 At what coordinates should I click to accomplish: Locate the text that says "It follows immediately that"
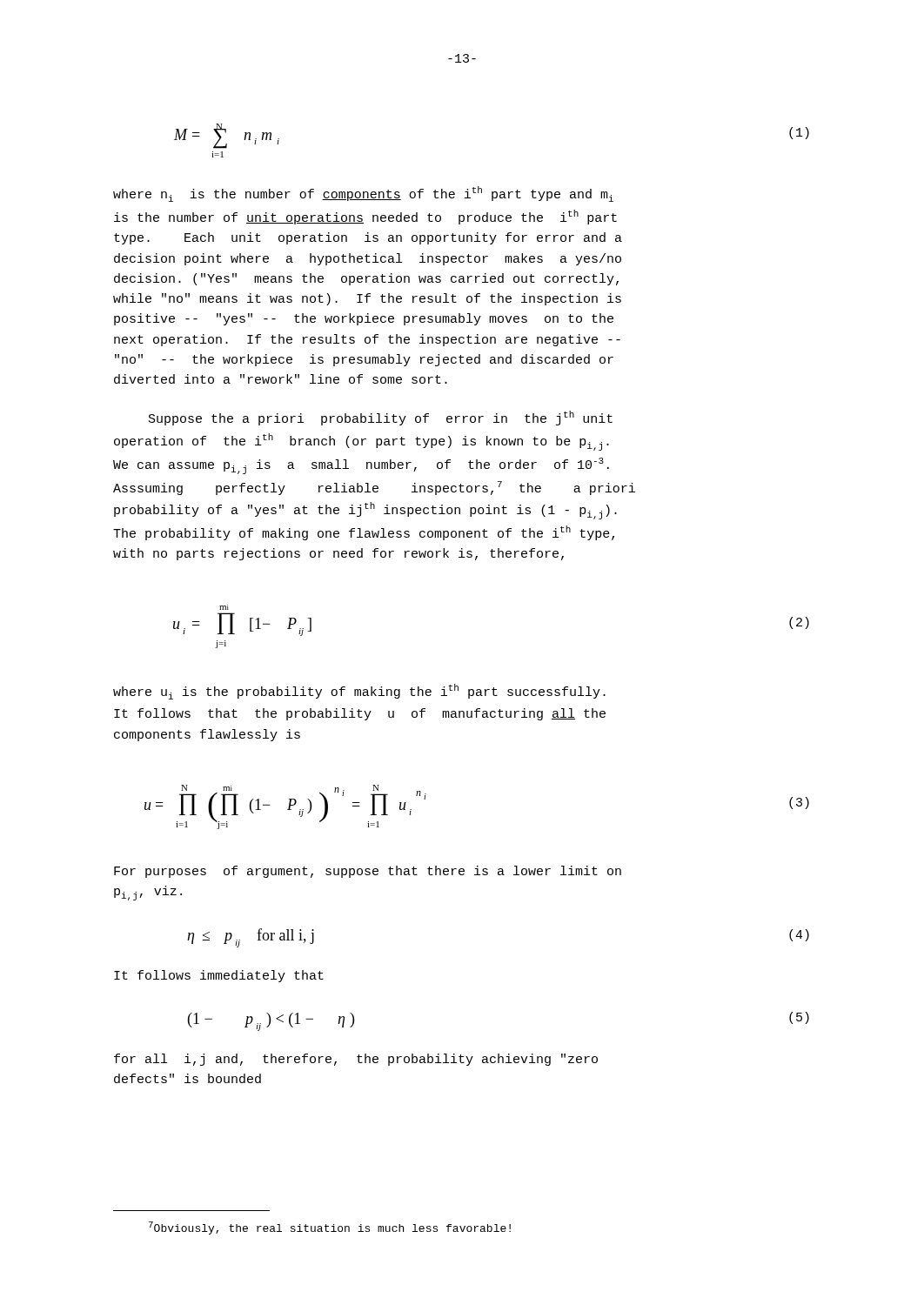(x=219, y=977)
